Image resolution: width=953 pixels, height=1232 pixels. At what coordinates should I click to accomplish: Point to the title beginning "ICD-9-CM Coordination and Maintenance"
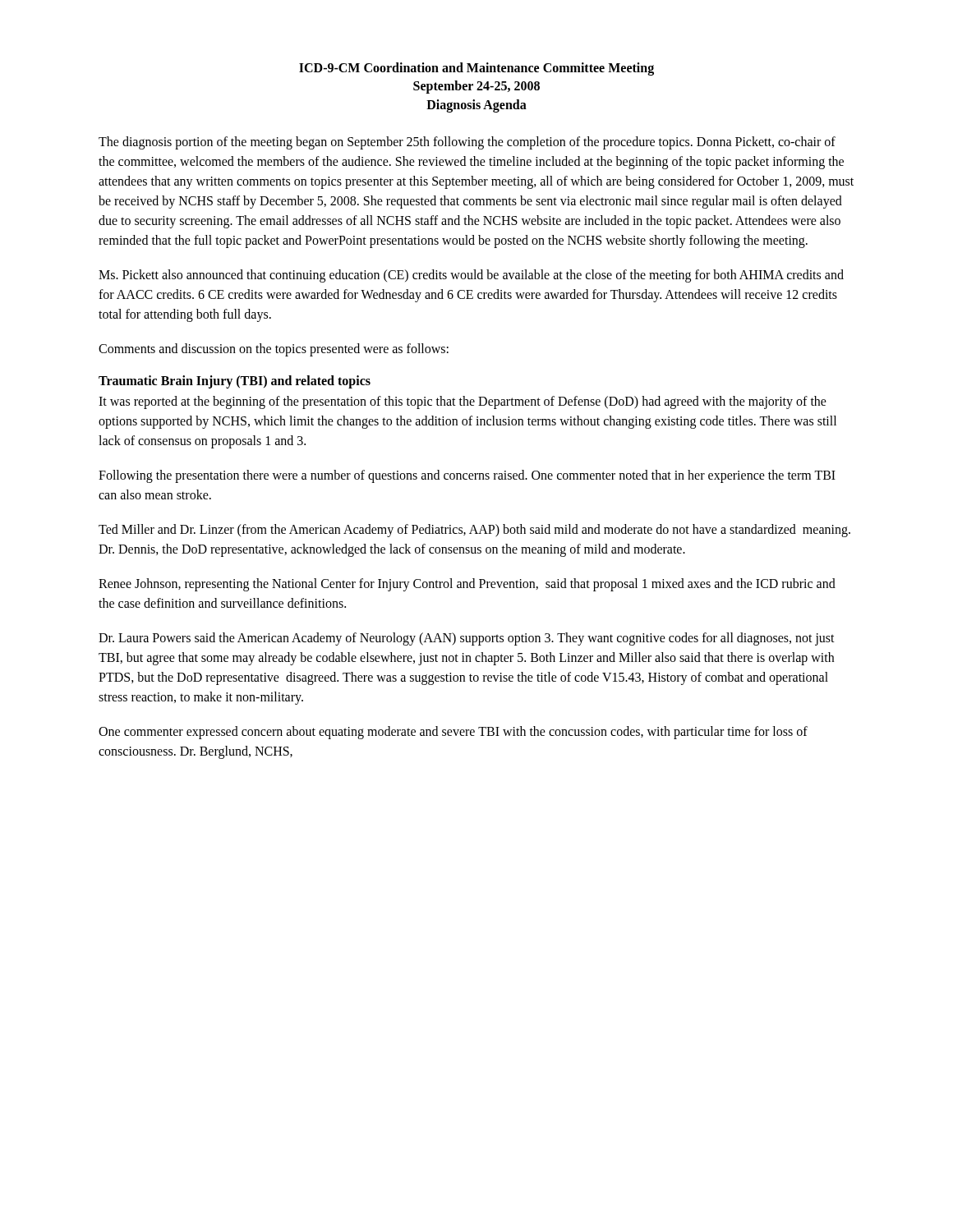coord(476,87)
